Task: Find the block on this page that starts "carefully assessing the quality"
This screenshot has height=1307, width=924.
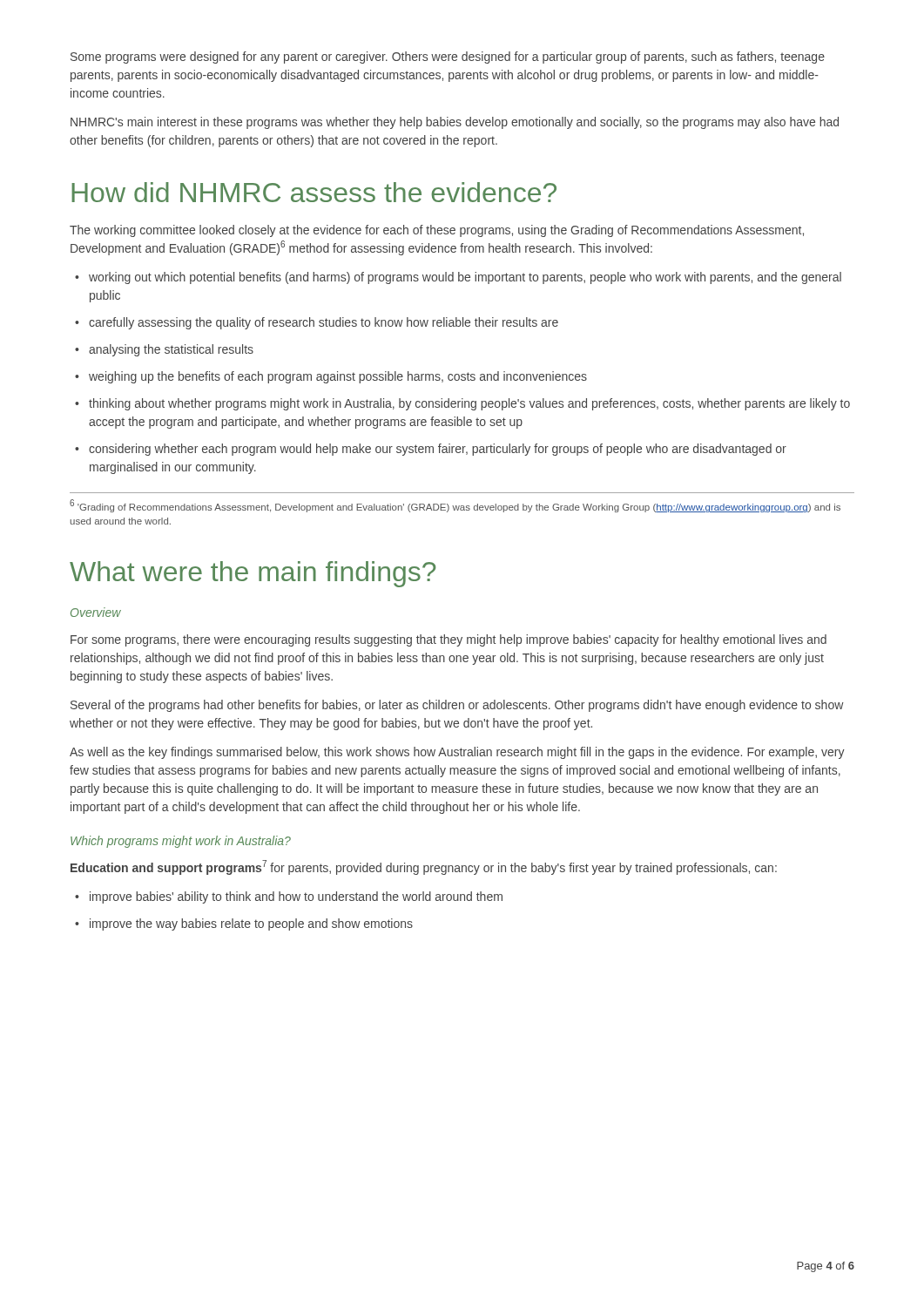Action: [x=462, y=323]
